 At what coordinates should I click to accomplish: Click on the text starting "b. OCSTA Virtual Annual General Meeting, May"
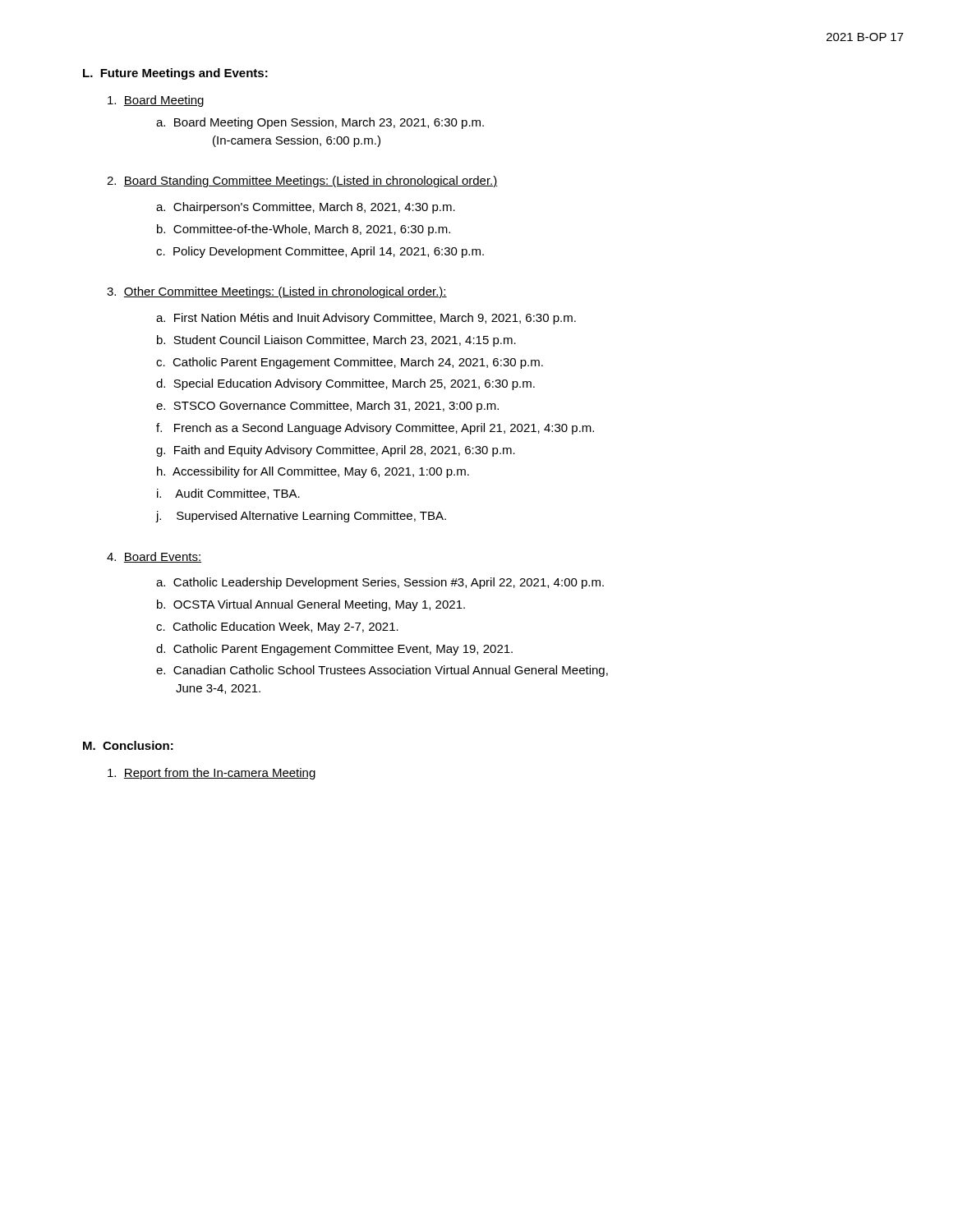click(311, 604)
